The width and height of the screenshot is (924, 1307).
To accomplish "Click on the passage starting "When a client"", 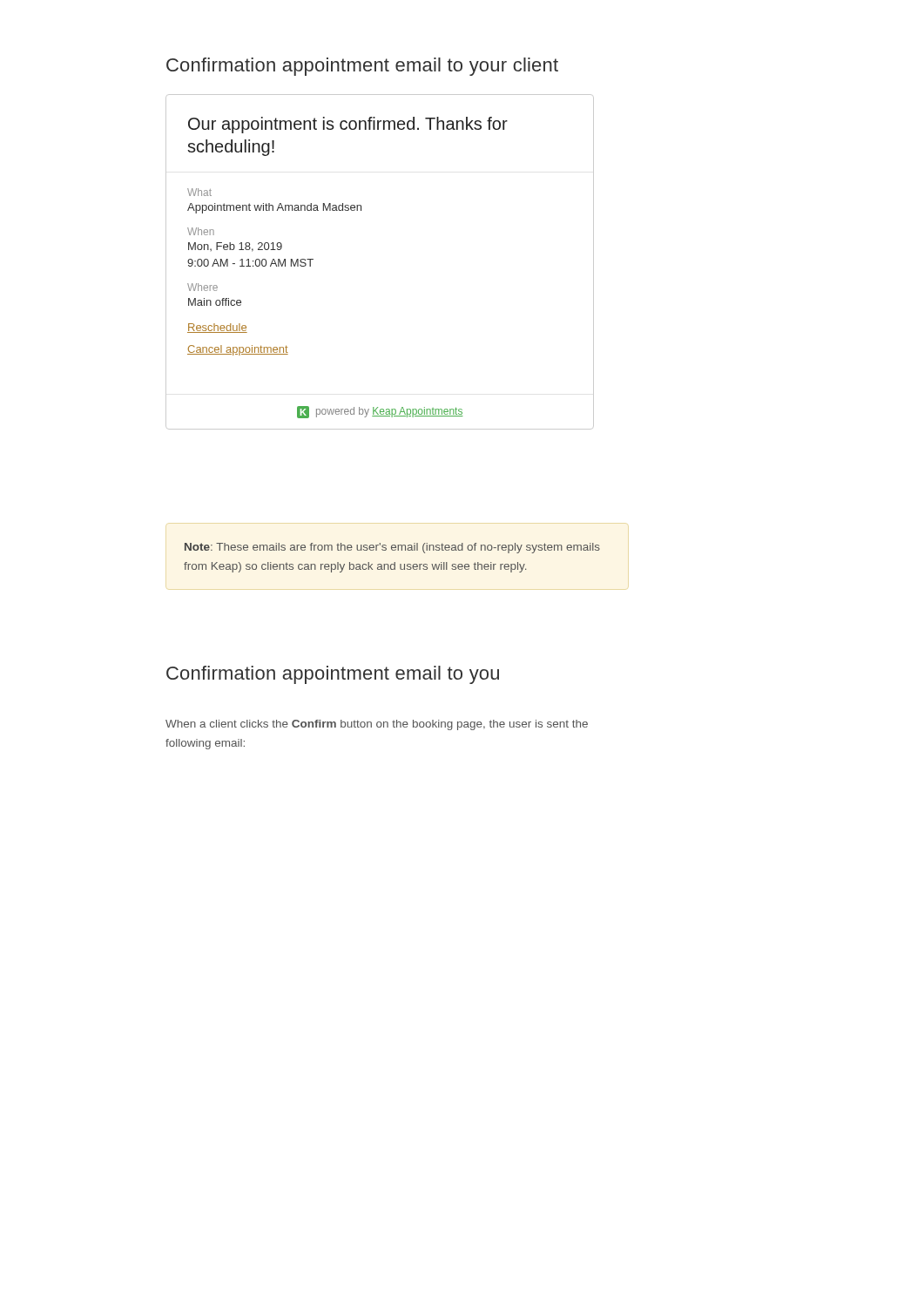I will [379, 733].
